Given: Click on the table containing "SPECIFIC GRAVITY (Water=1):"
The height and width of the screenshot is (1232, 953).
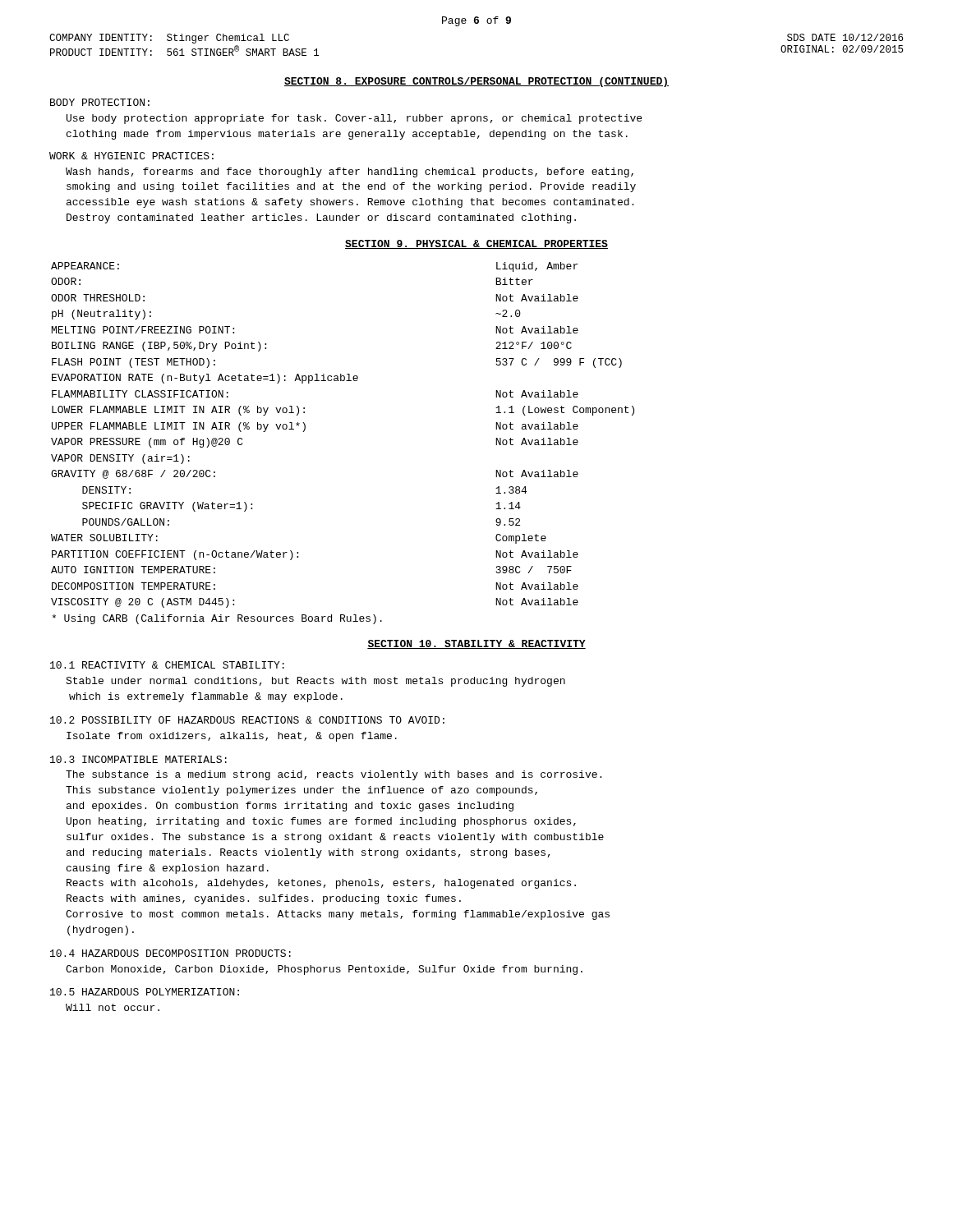Looking at the screenshot, I should point(476,443).
